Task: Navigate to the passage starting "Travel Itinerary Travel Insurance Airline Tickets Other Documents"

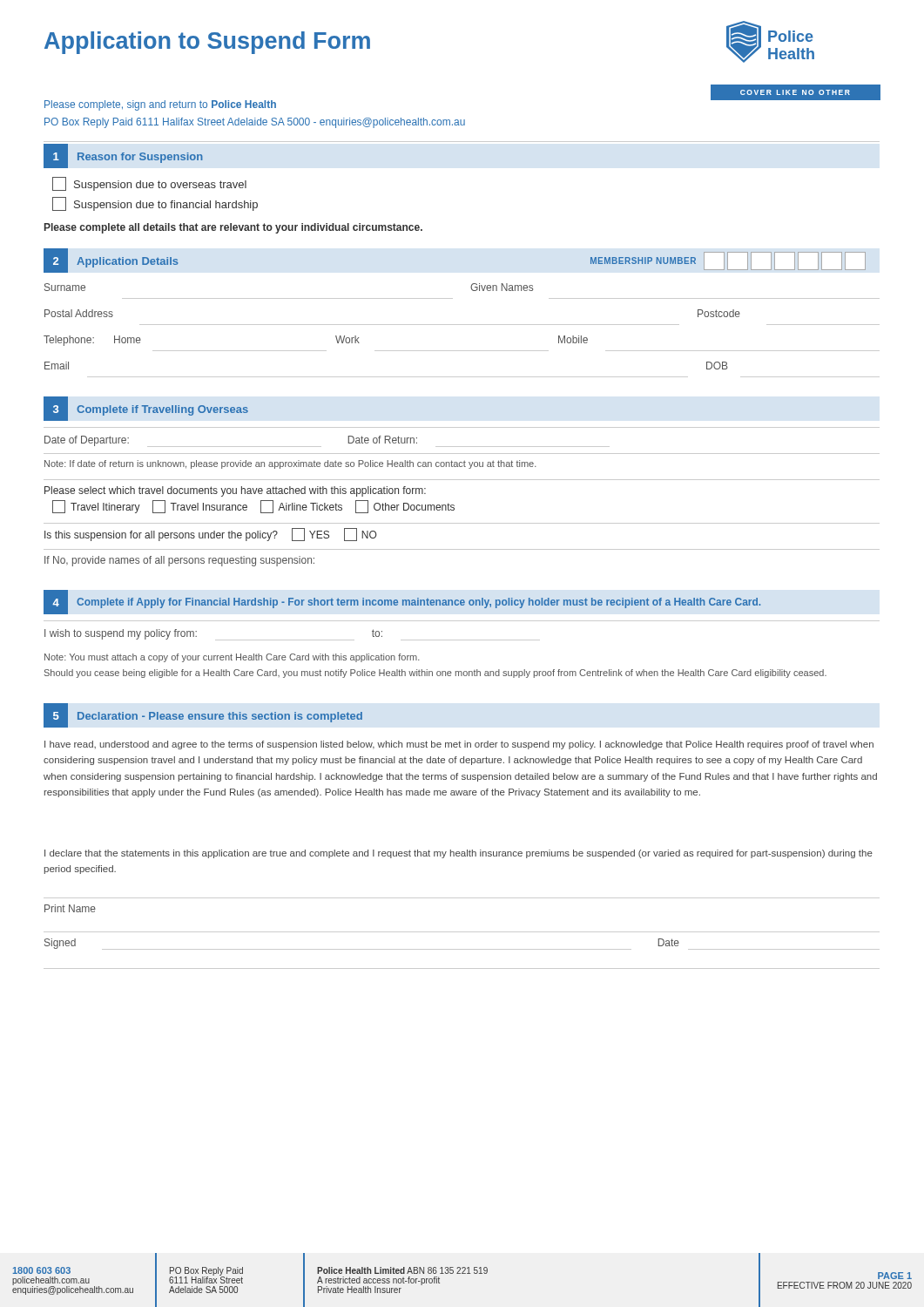Action: pos(254,507)
